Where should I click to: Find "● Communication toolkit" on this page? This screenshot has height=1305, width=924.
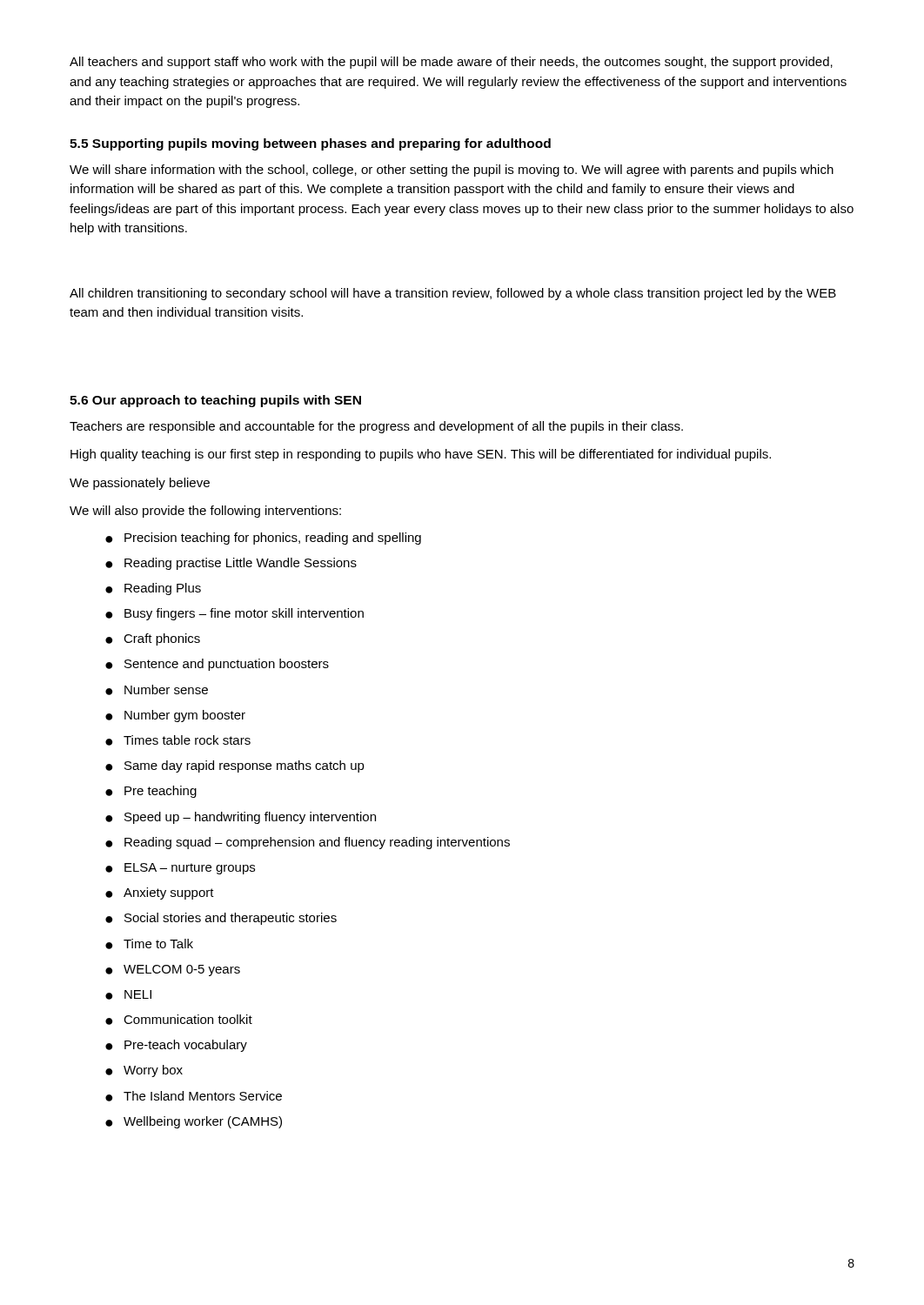(x=179, y=1020)
